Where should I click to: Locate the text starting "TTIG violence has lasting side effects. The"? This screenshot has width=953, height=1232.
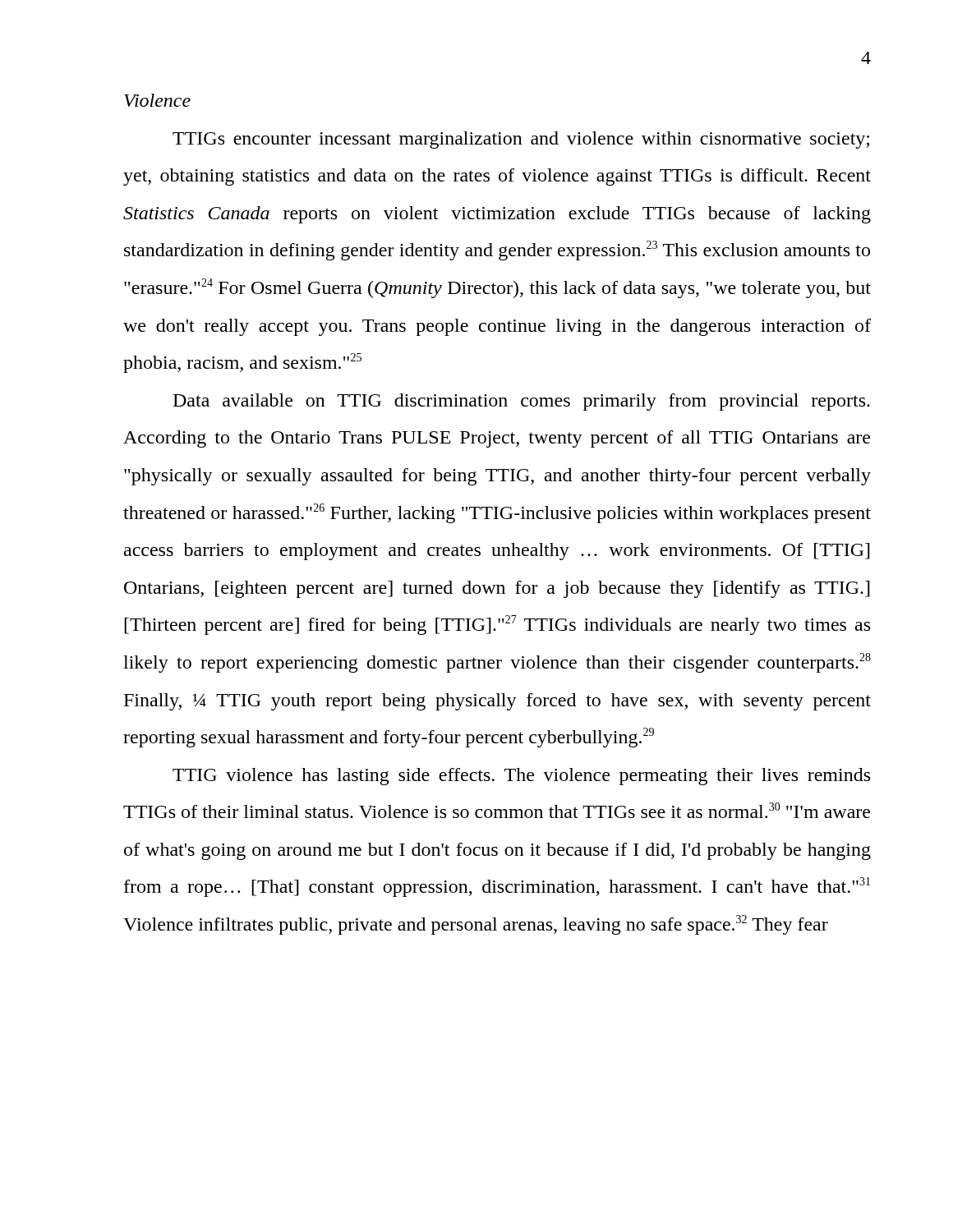click(x=497, y=849)
